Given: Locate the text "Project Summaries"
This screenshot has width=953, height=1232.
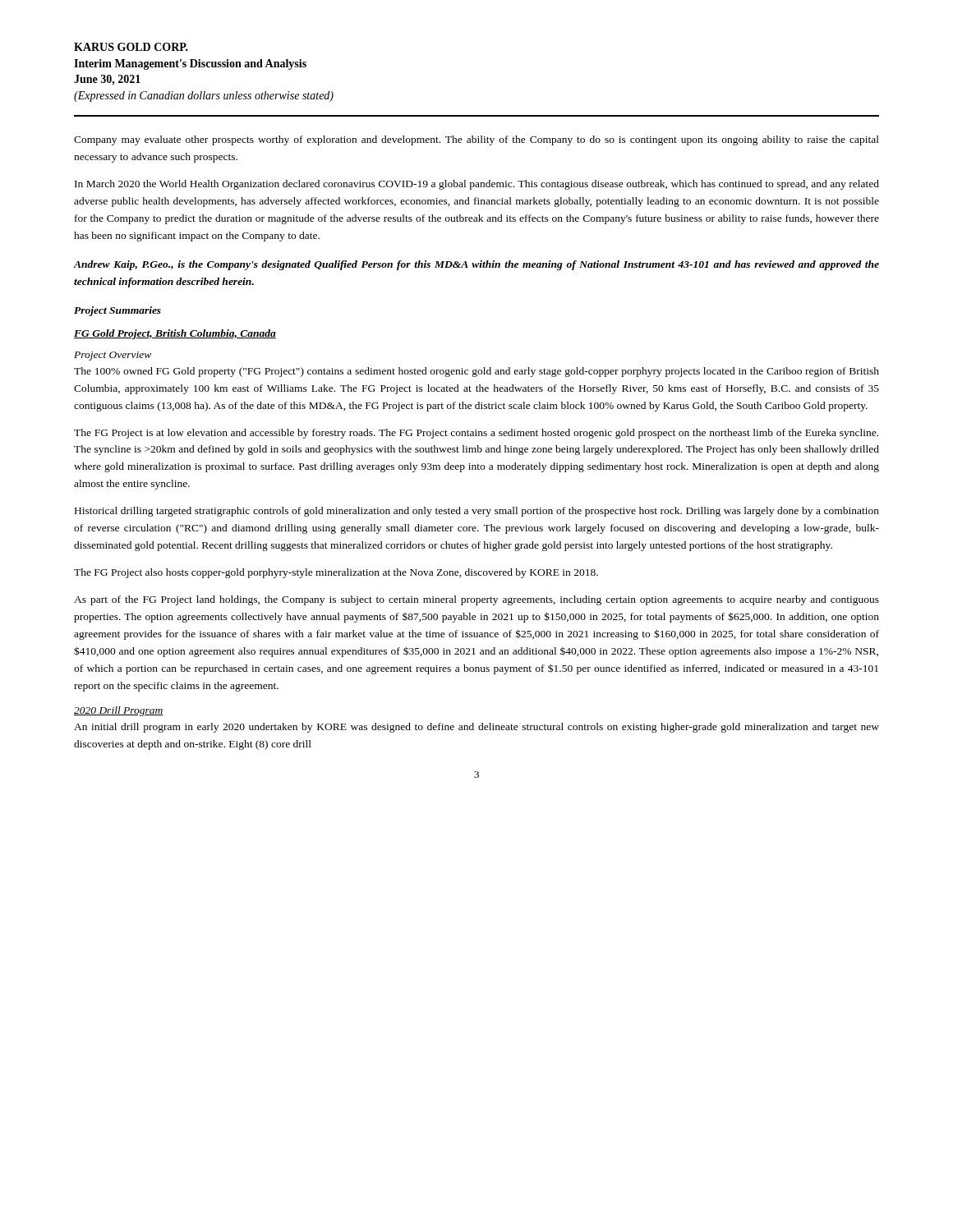Looking at the screenshot, I should 118,310.
